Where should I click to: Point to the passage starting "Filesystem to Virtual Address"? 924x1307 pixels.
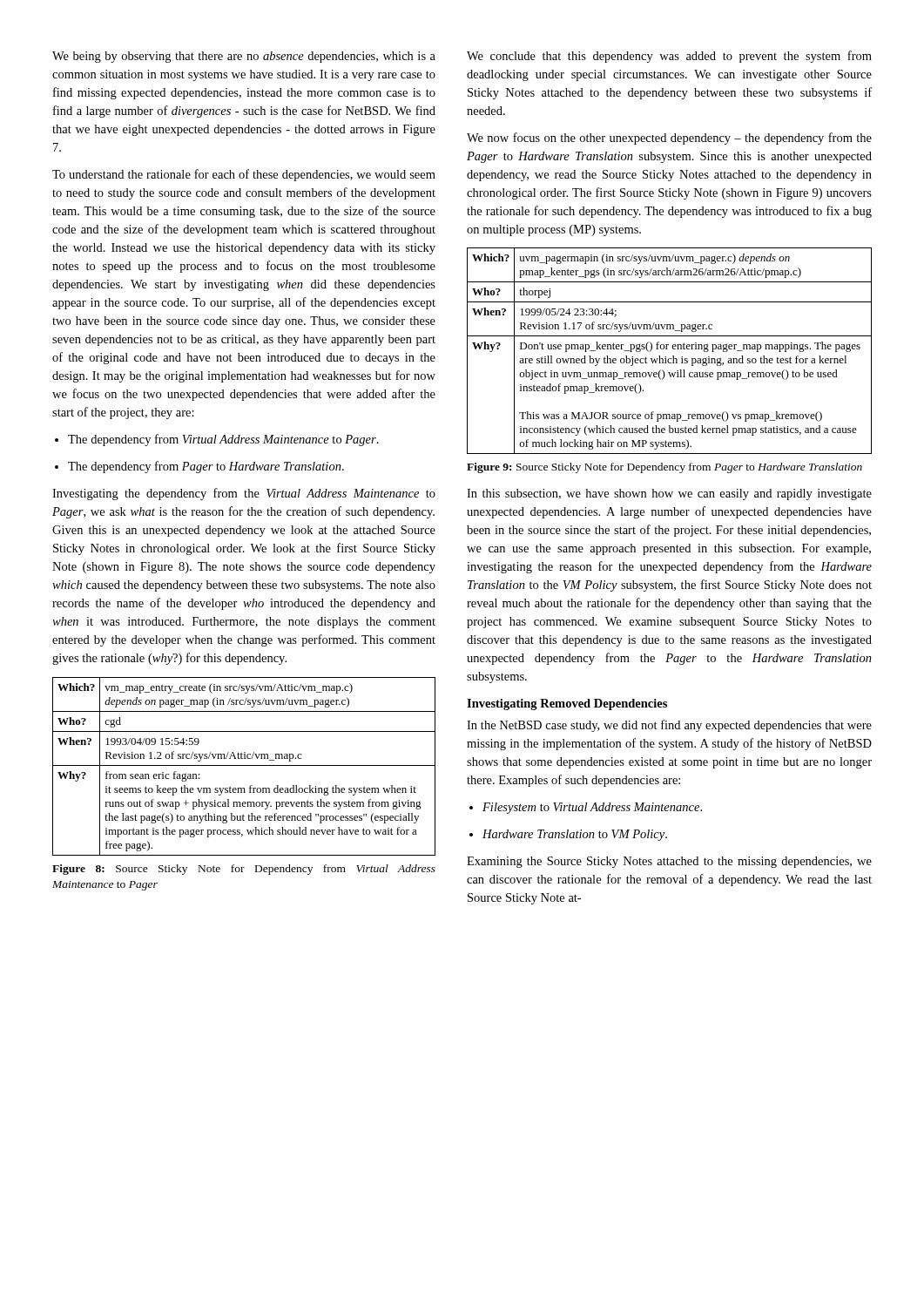[677, 808]
